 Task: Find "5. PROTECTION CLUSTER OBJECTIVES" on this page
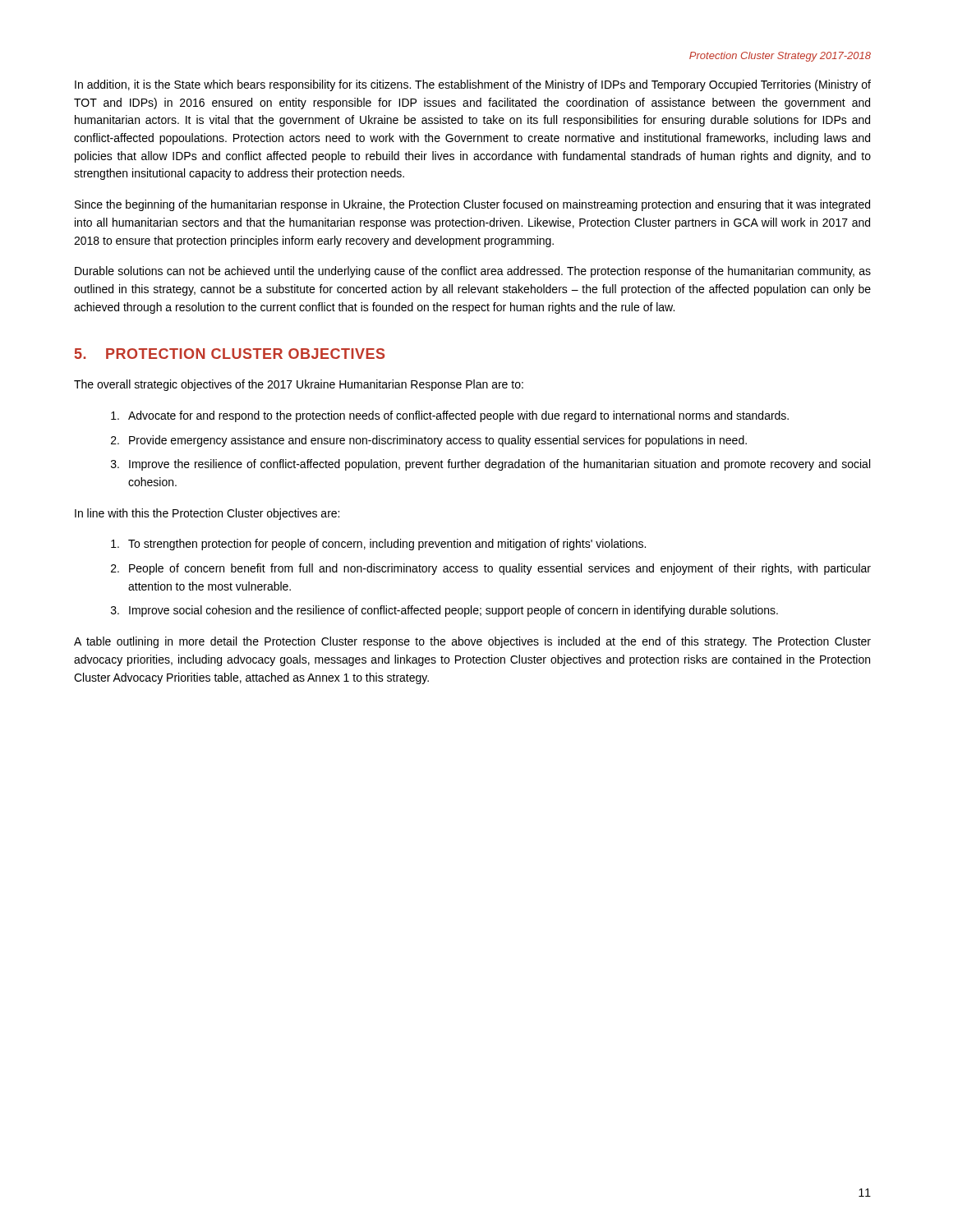(x=230, y=355)
